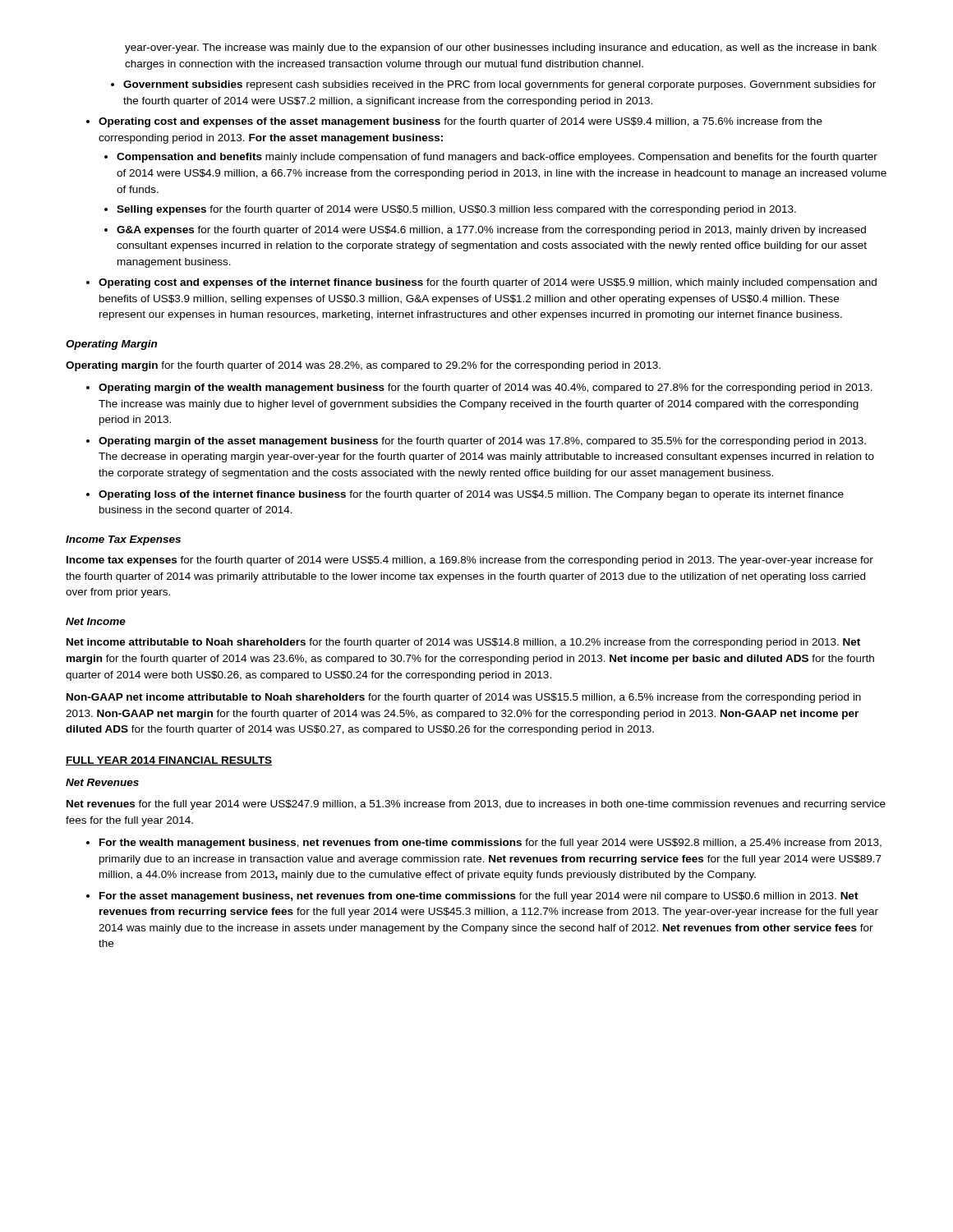Point to the text starting "Operating margin of the wealth"
Image resolution: width=953 pixels, height=1232 pixels.
(486, 403)
